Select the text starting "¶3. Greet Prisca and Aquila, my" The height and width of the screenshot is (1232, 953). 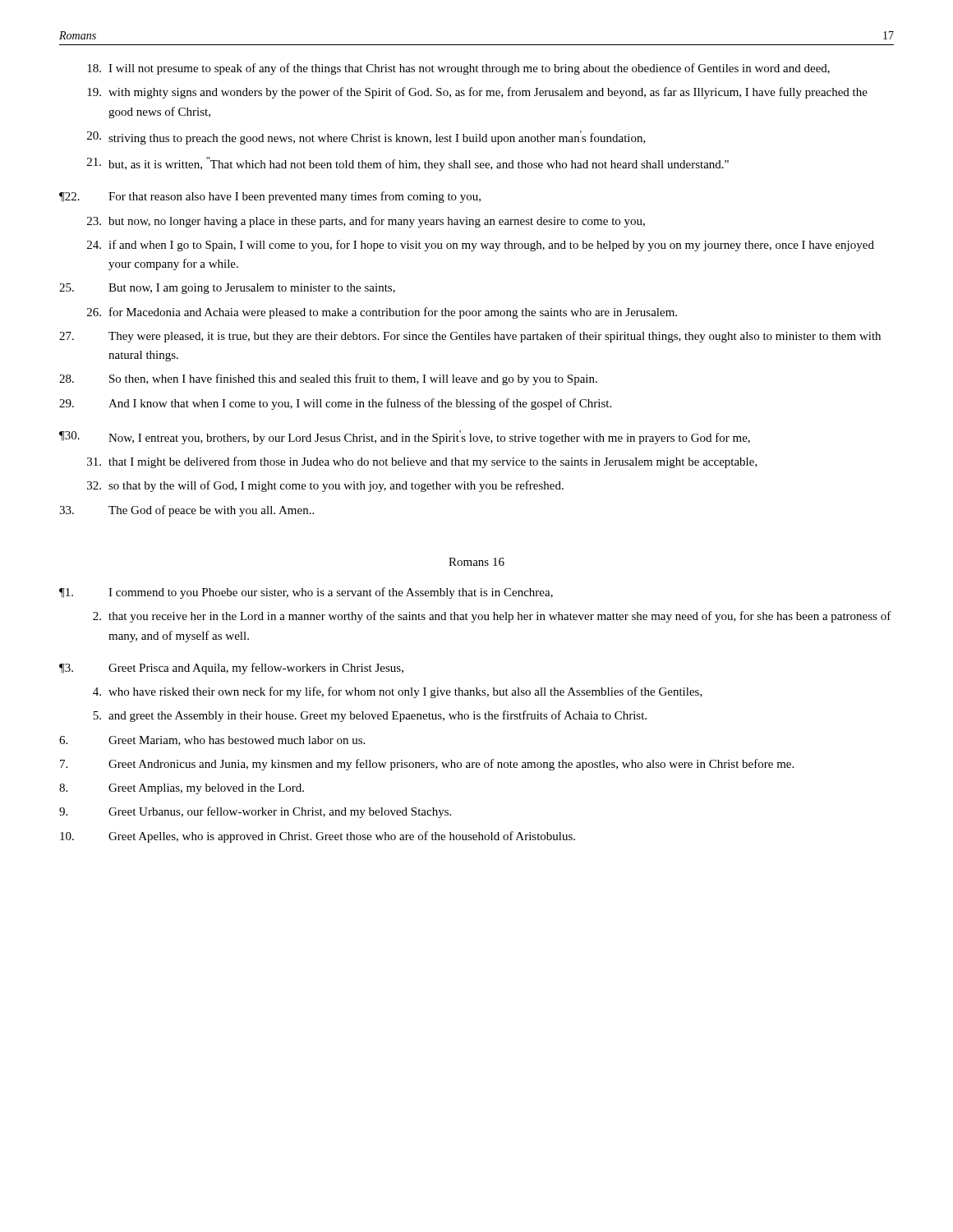(x=231, y=669)
